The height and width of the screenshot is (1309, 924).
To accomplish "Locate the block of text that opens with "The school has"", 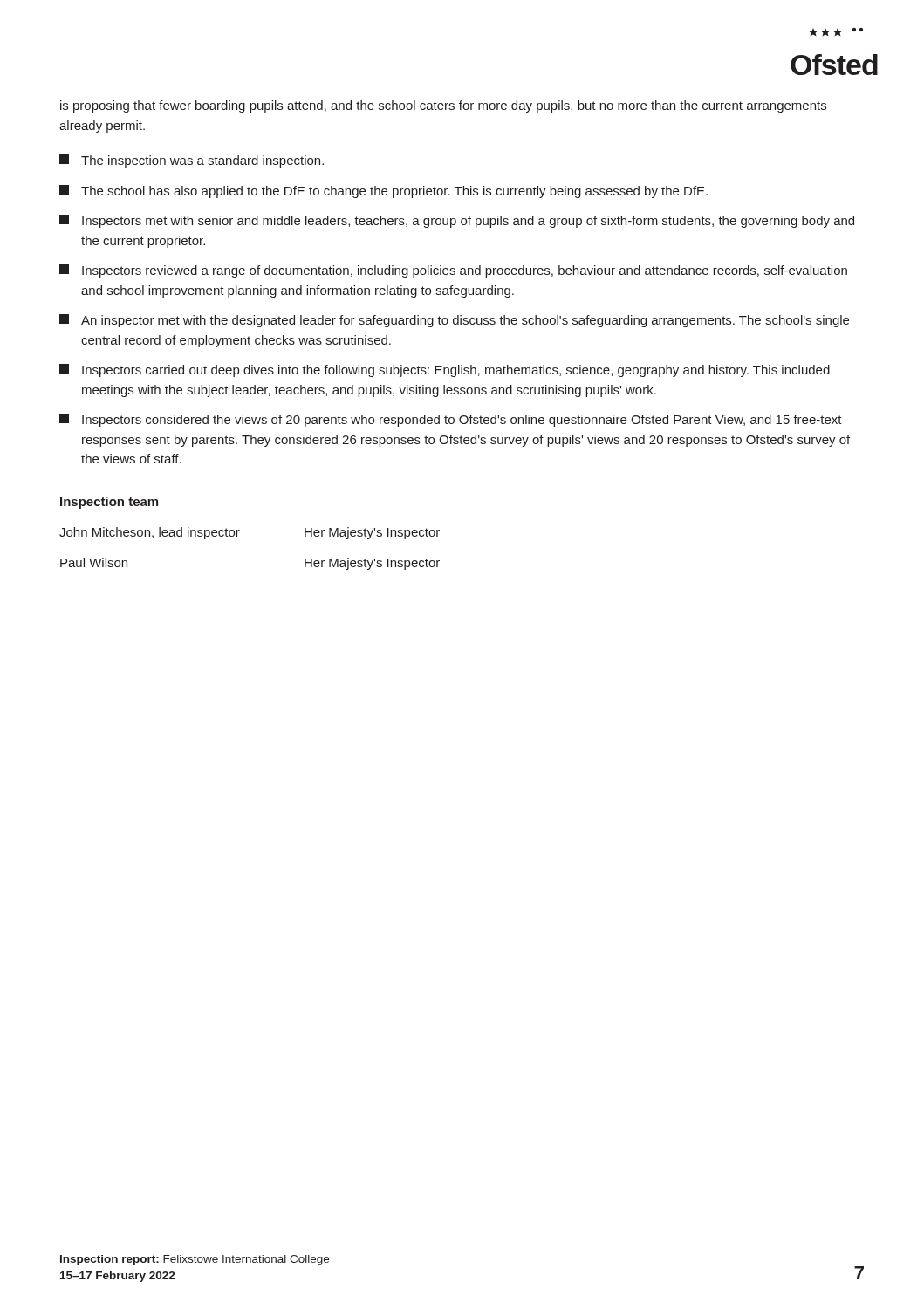I will (x=462, y=191).
